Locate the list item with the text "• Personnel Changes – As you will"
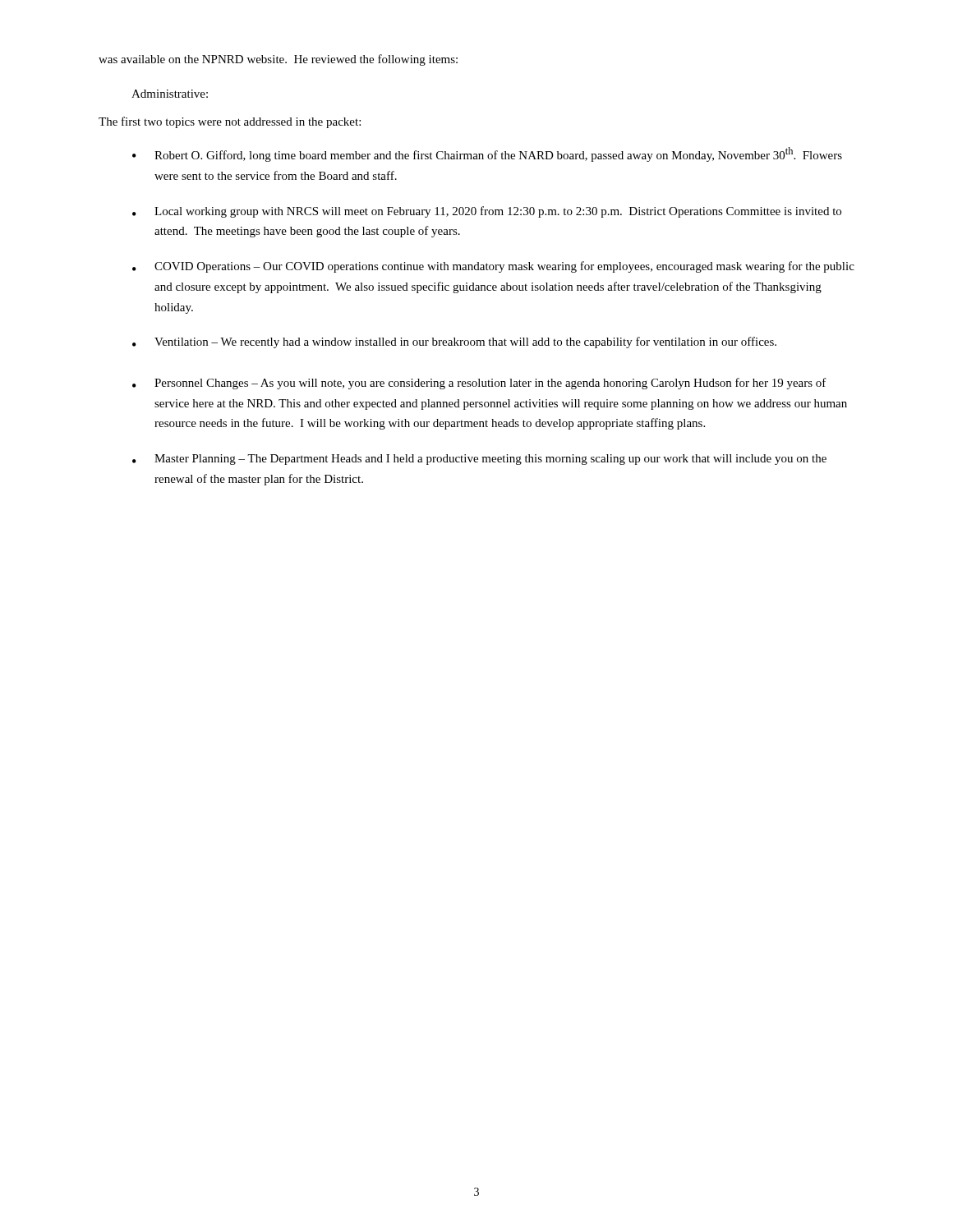Screen dimensions: 1232x953 (493, 403)
